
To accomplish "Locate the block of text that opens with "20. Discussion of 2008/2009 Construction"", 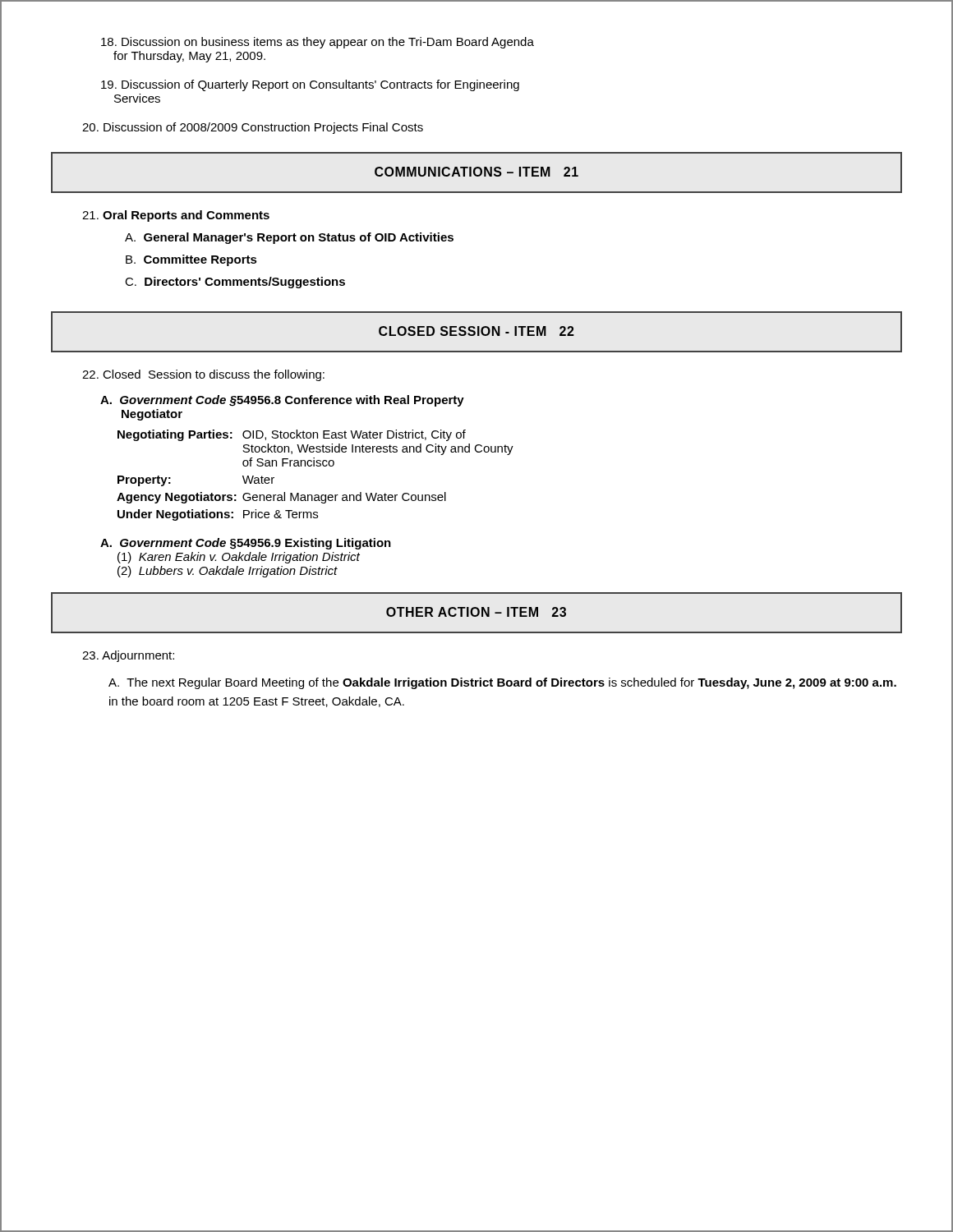I will (x=253, y=127).
